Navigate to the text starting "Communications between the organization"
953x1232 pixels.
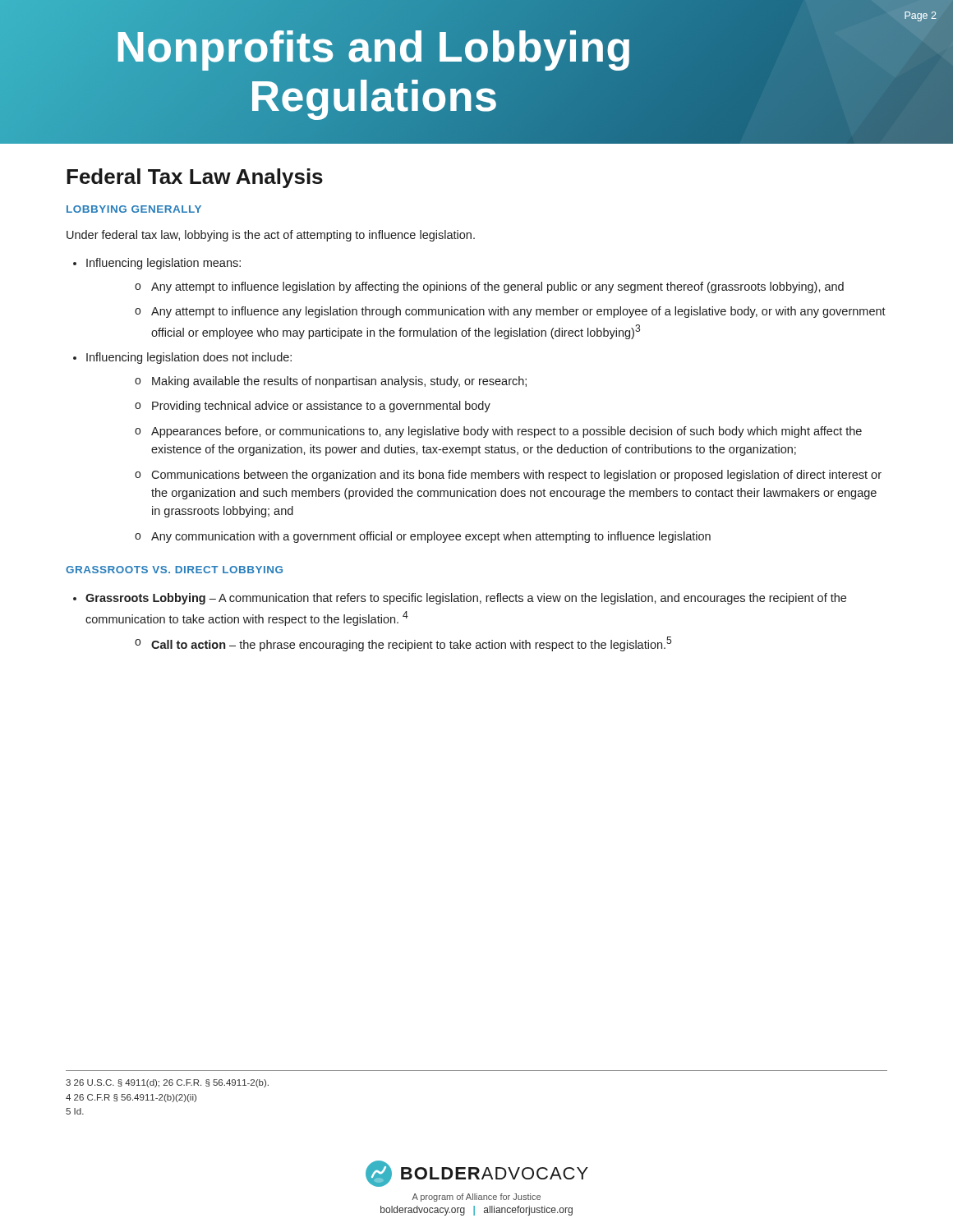516,493
